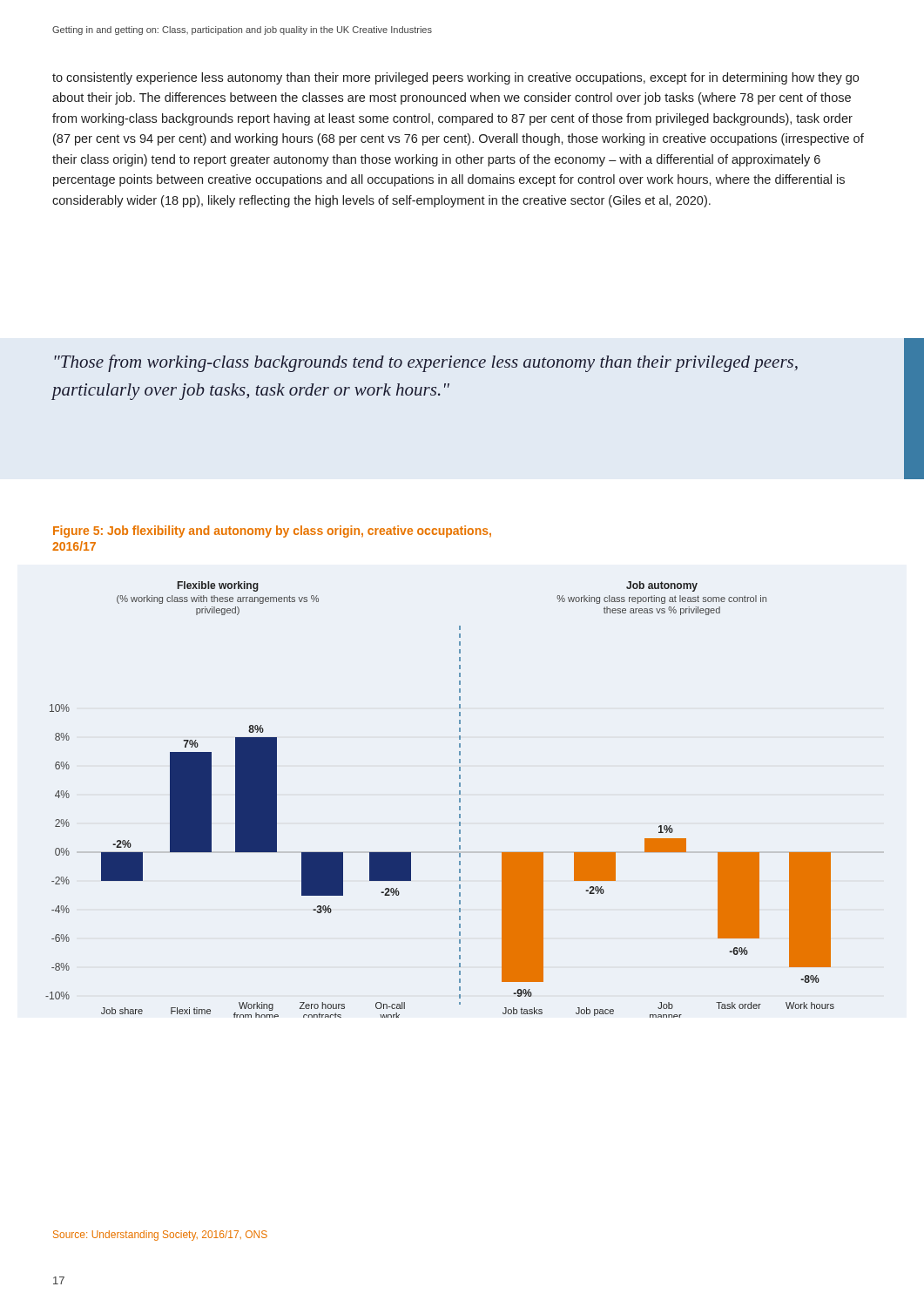The image size is (924, 1307).
Task: Locate the block of text that opens with "to consistently experience less autonomy"
Action: pos(458,139)
